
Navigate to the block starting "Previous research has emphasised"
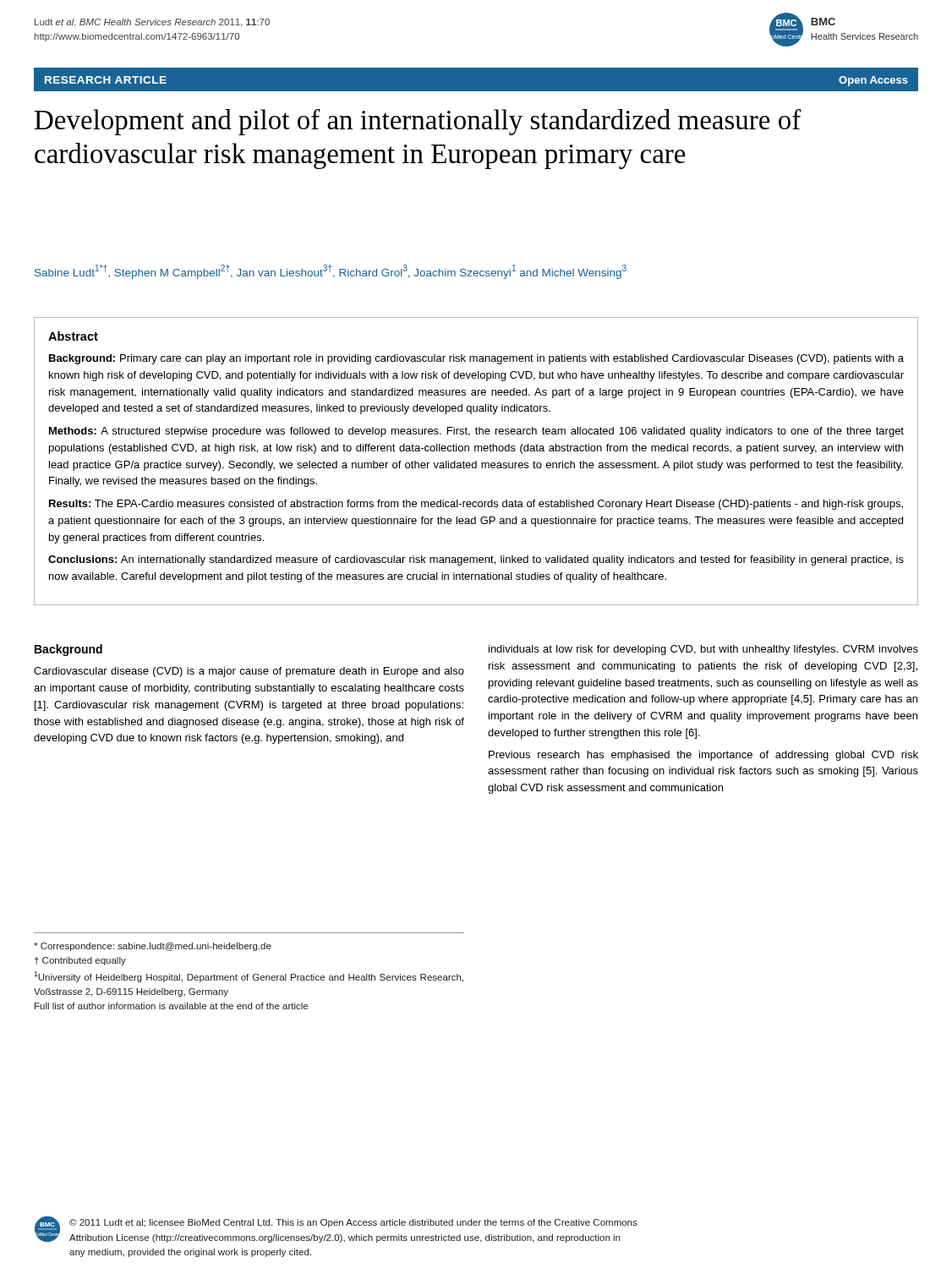coord(703,771)
